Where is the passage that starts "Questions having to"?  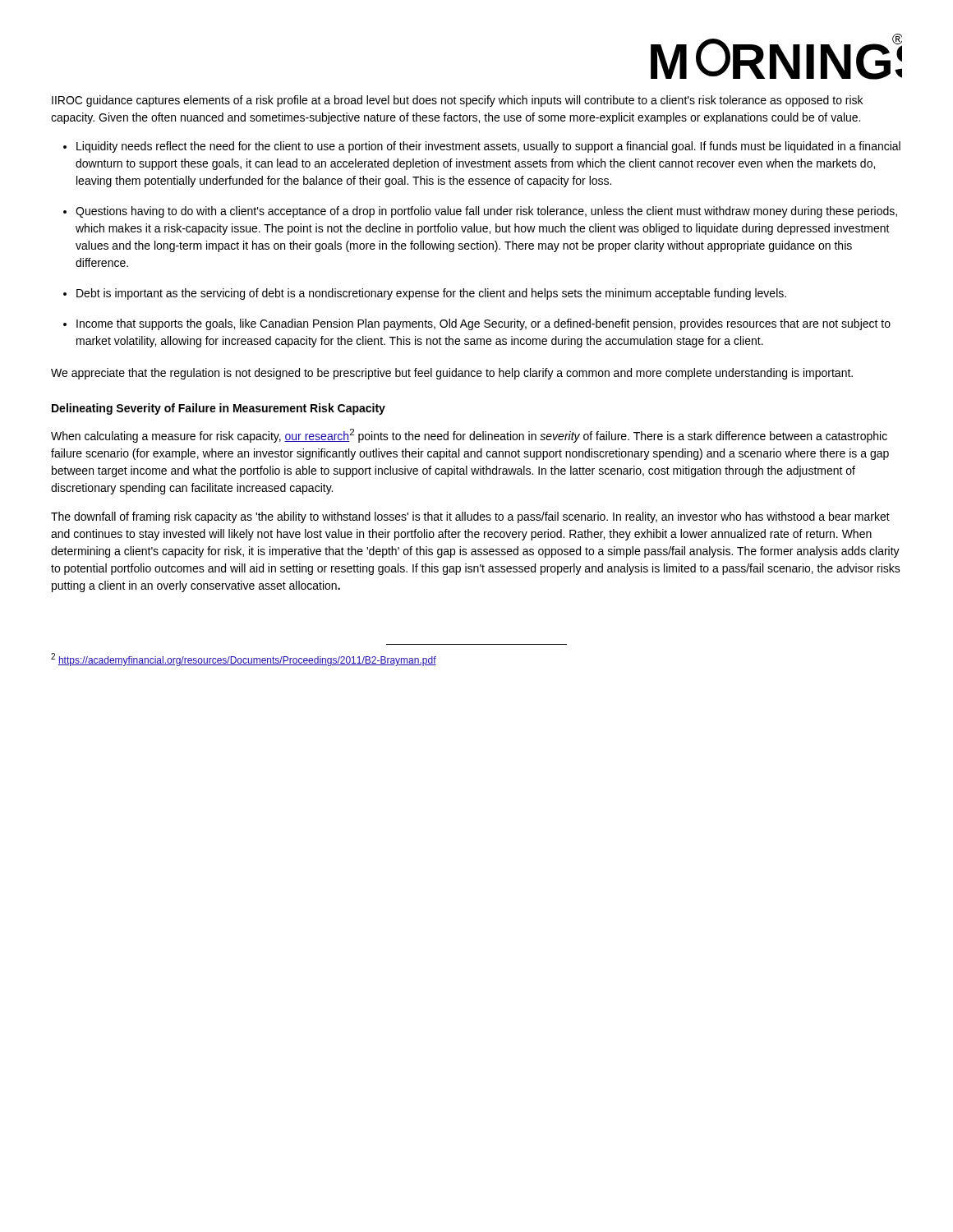(x=487, y=237)
